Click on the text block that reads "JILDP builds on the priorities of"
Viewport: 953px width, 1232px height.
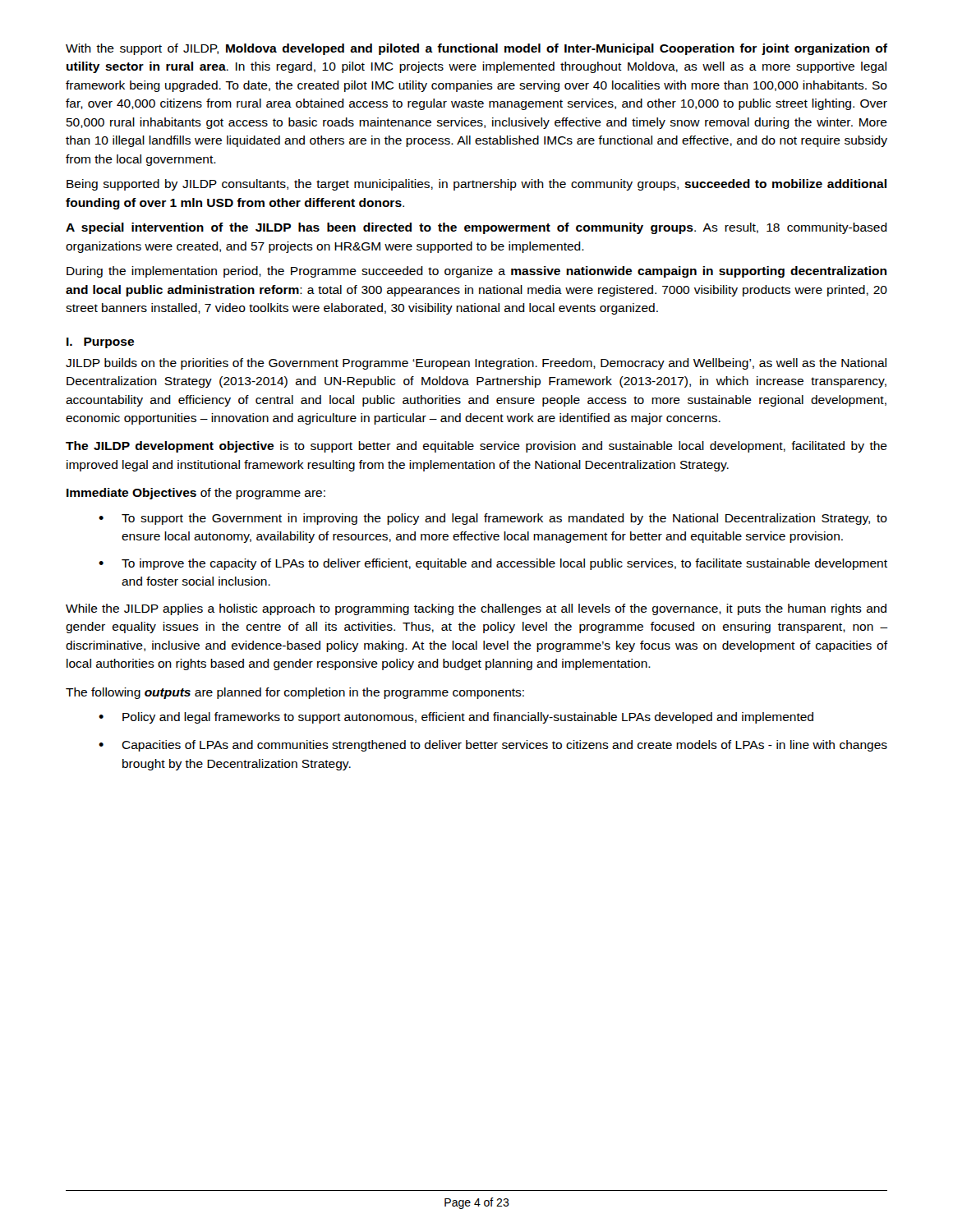click(x=476, y=390)
